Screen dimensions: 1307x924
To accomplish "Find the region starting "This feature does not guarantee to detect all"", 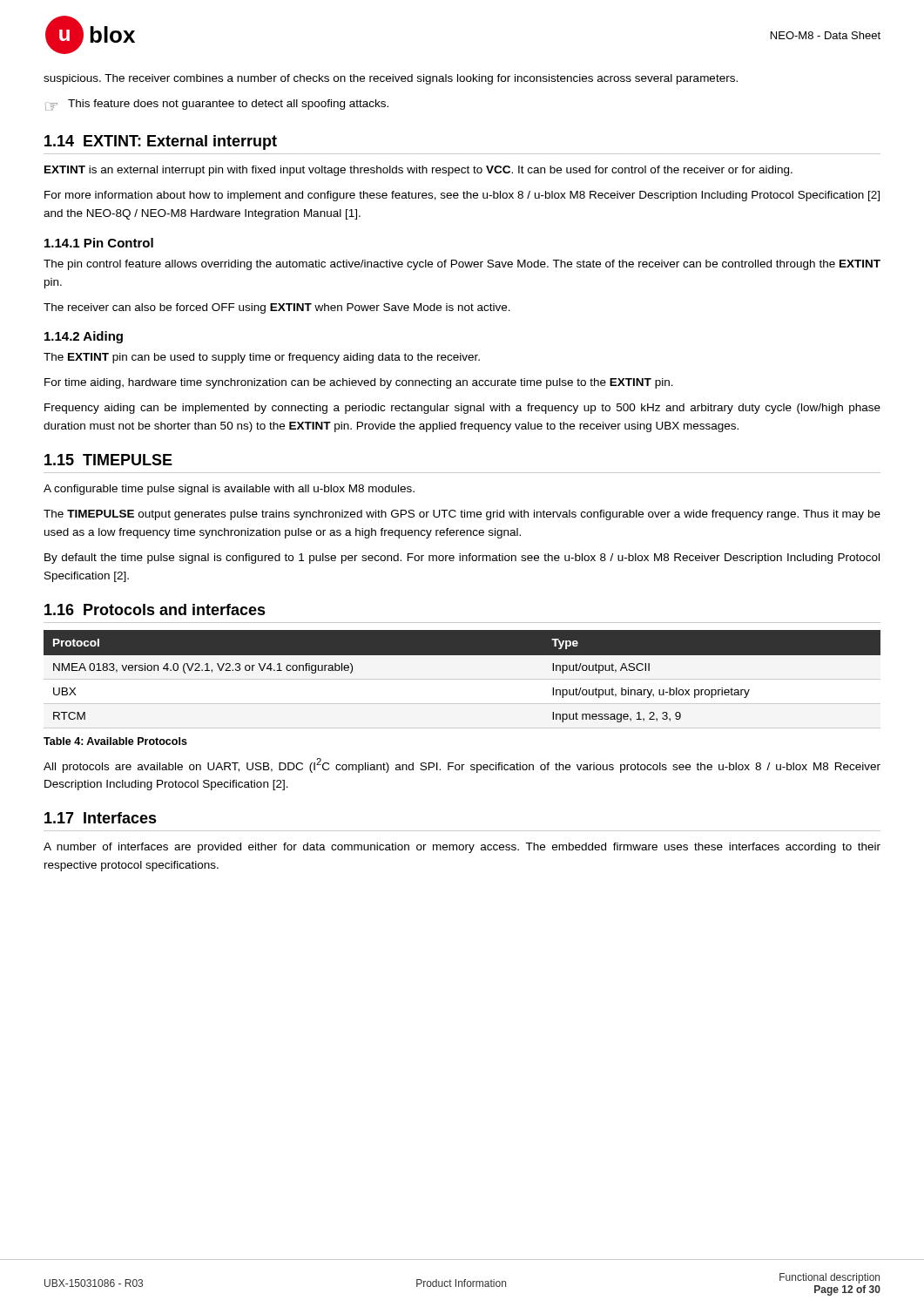I will 229,103.
